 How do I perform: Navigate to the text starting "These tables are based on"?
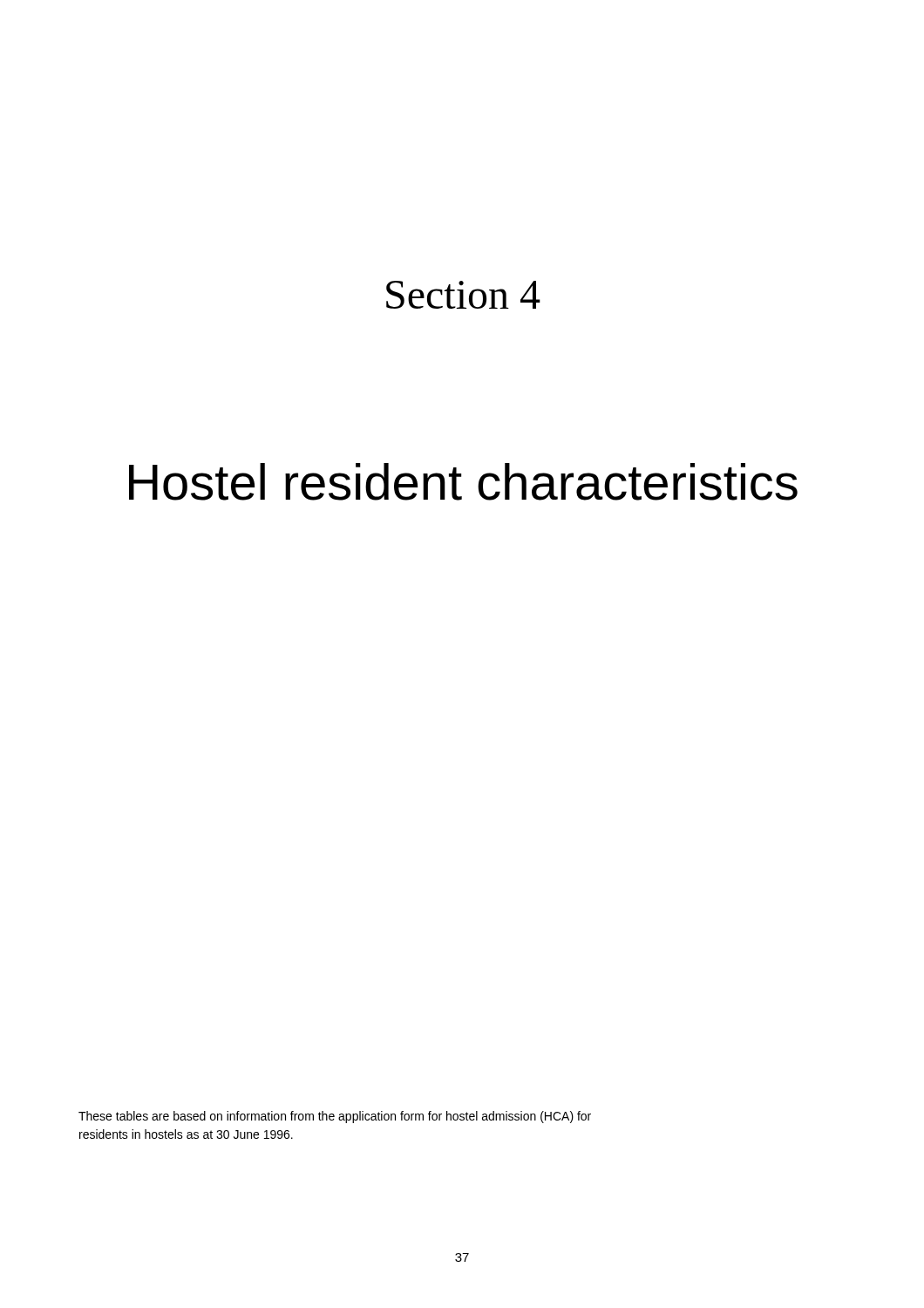(x=335, y=1125)
